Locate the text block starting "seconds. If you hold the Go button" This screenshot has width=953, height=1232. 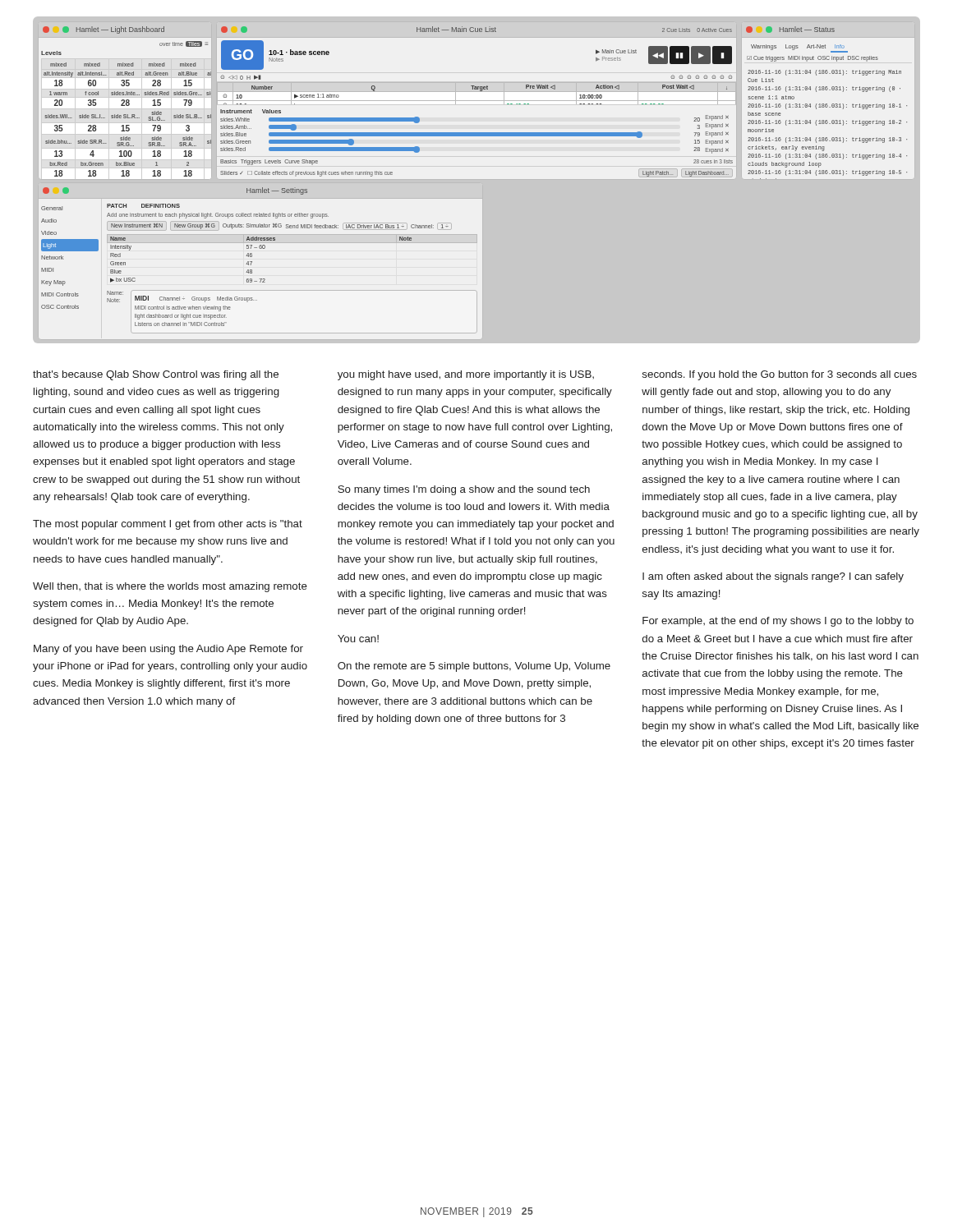click(x=781, y=559)
